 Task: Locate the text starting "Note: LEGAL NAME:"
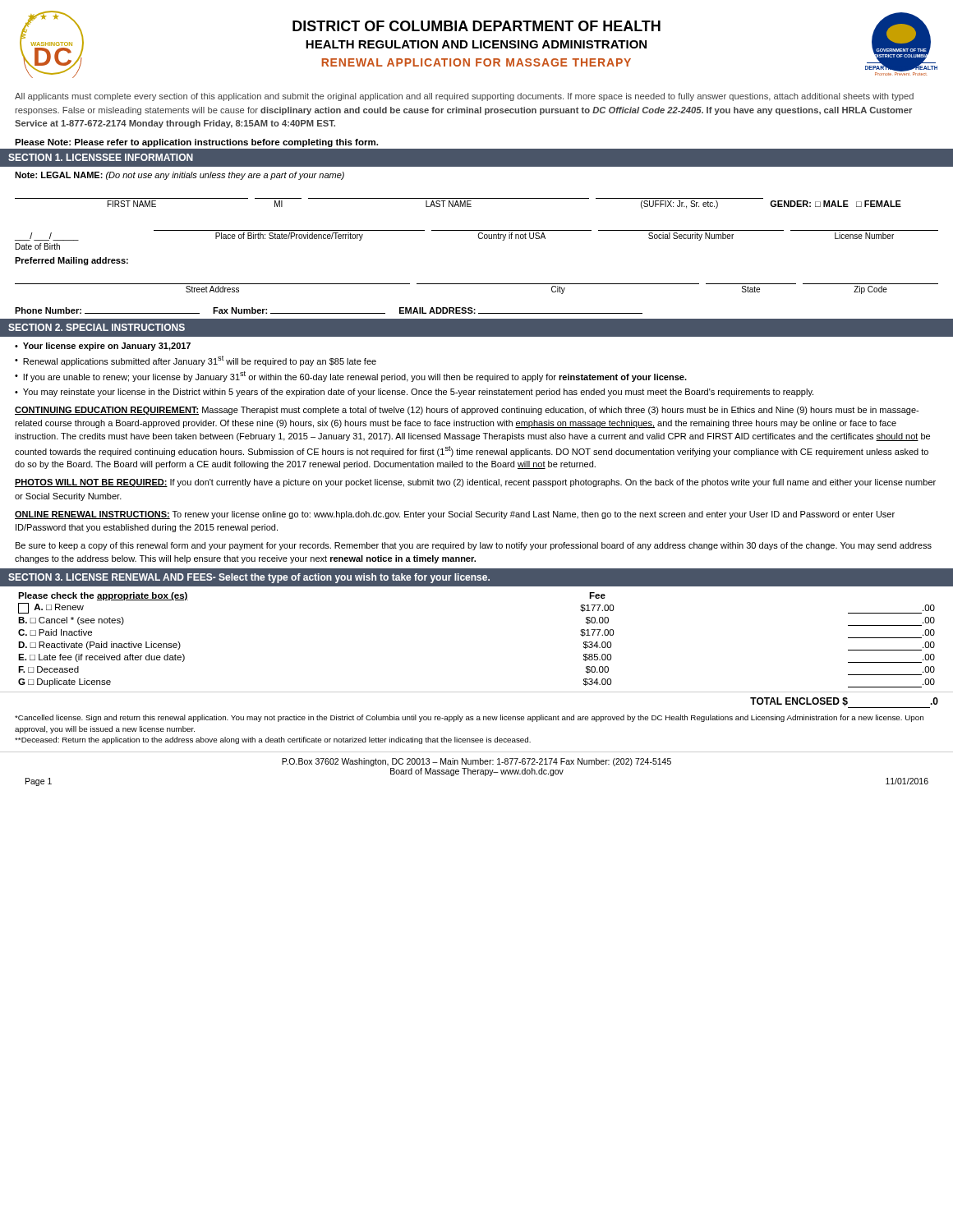[x=180, y=175]
